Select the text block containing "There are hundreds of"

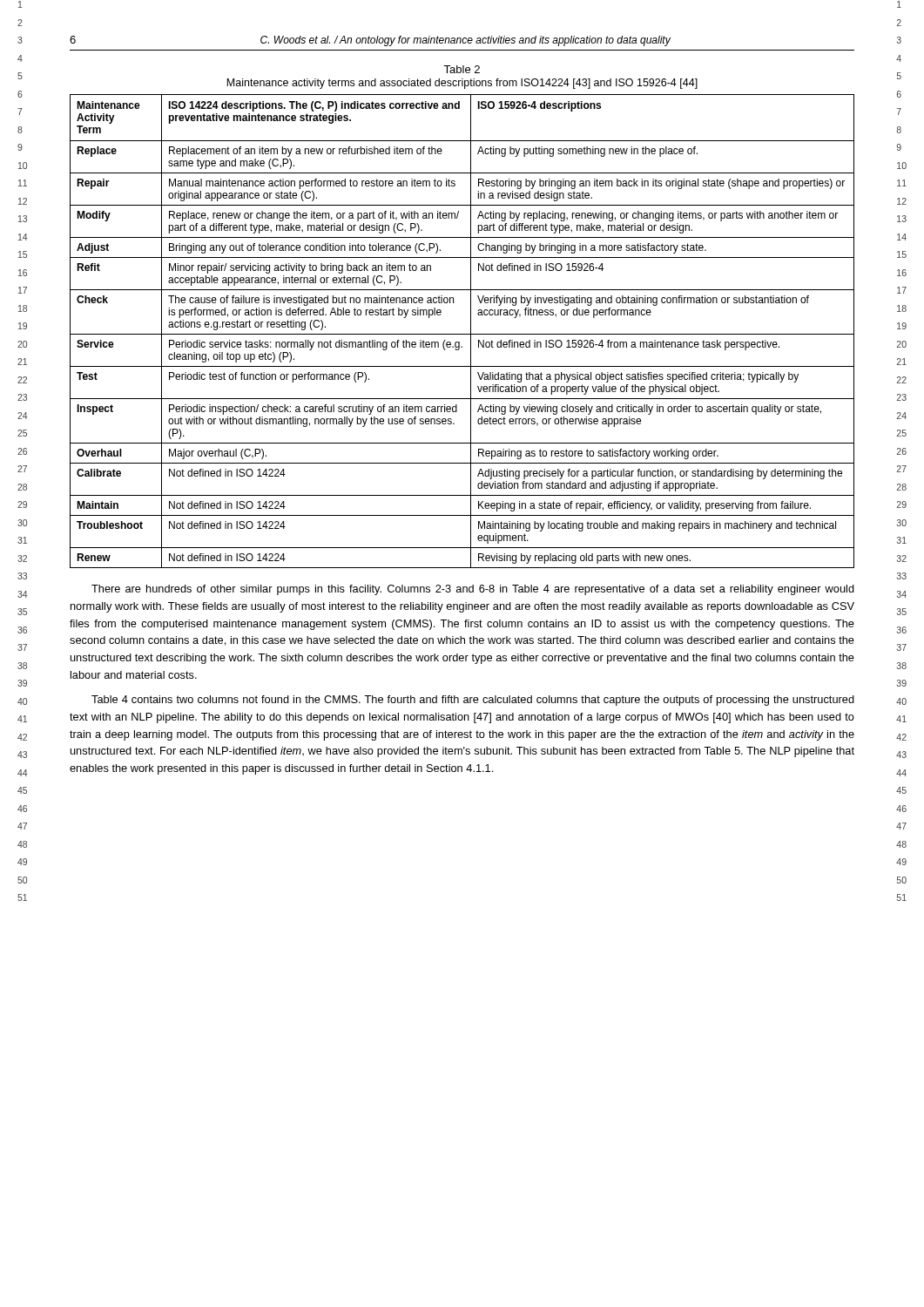click(x=462, y=632)
